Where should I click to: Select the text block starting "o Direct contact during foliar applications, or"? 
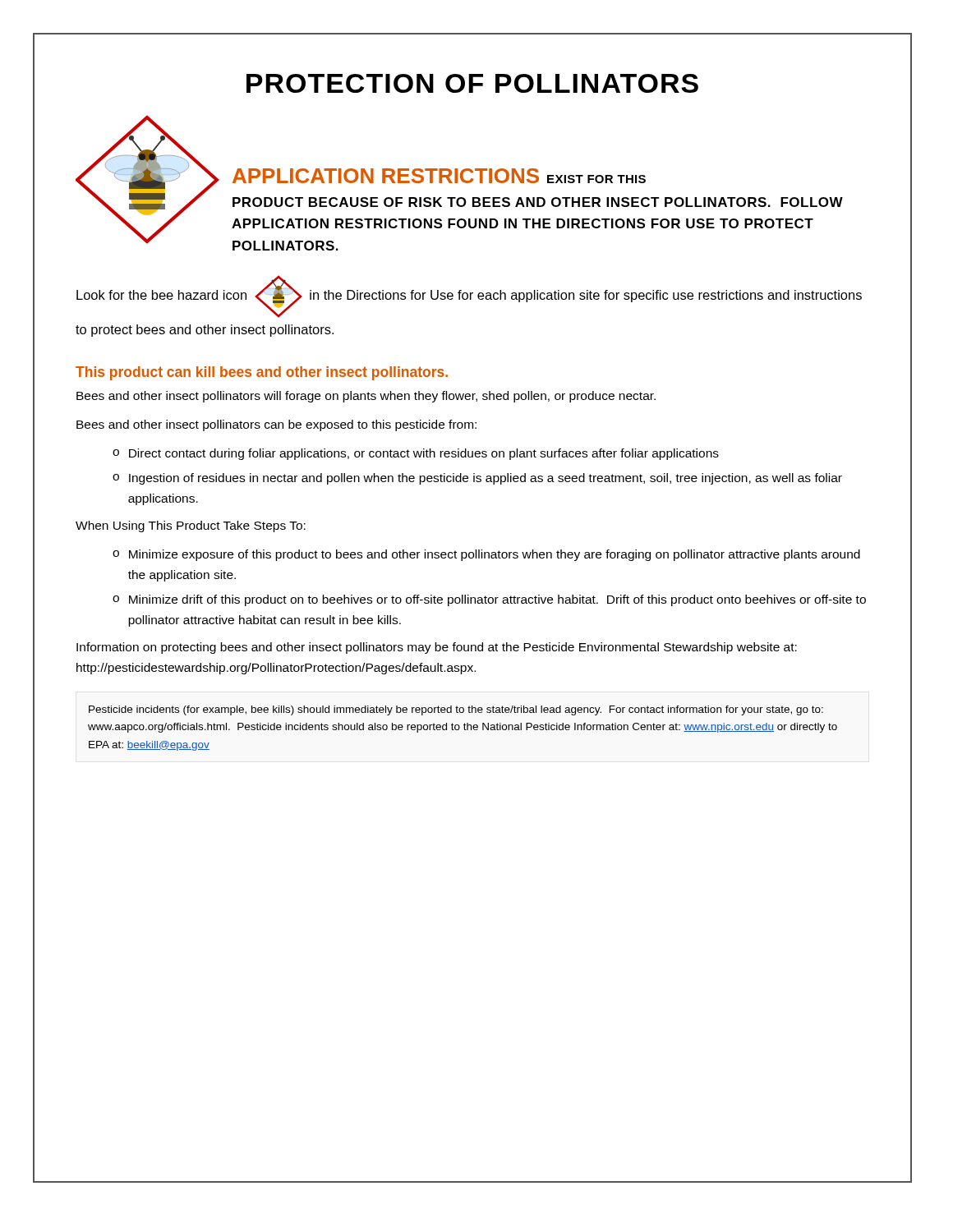(x=416, y=453)
